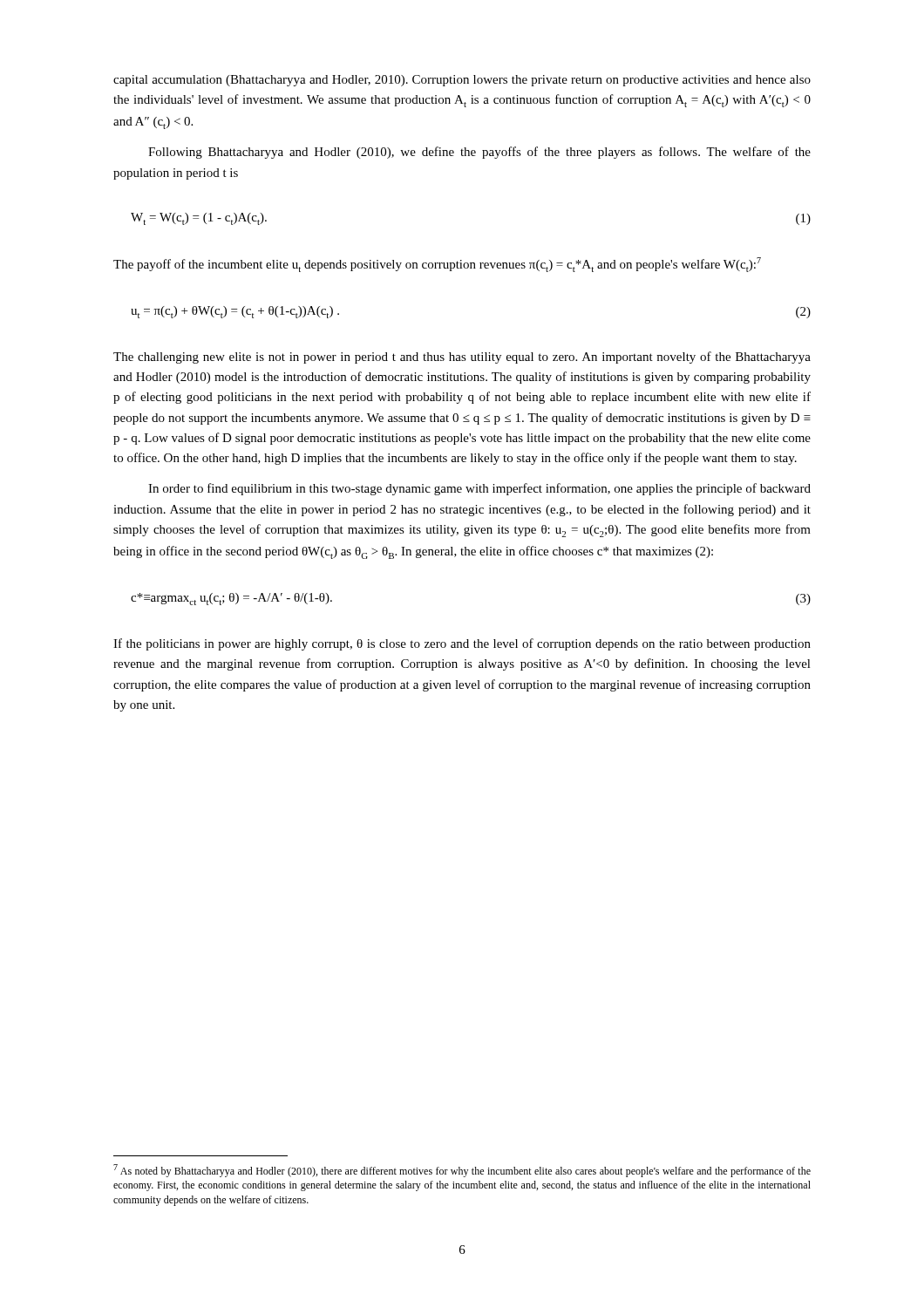Locate the block of text that opens with "If the politicians in"
Image resolution: width=924 pixels, height=1308 pixels.
click(x=462, y=674)
